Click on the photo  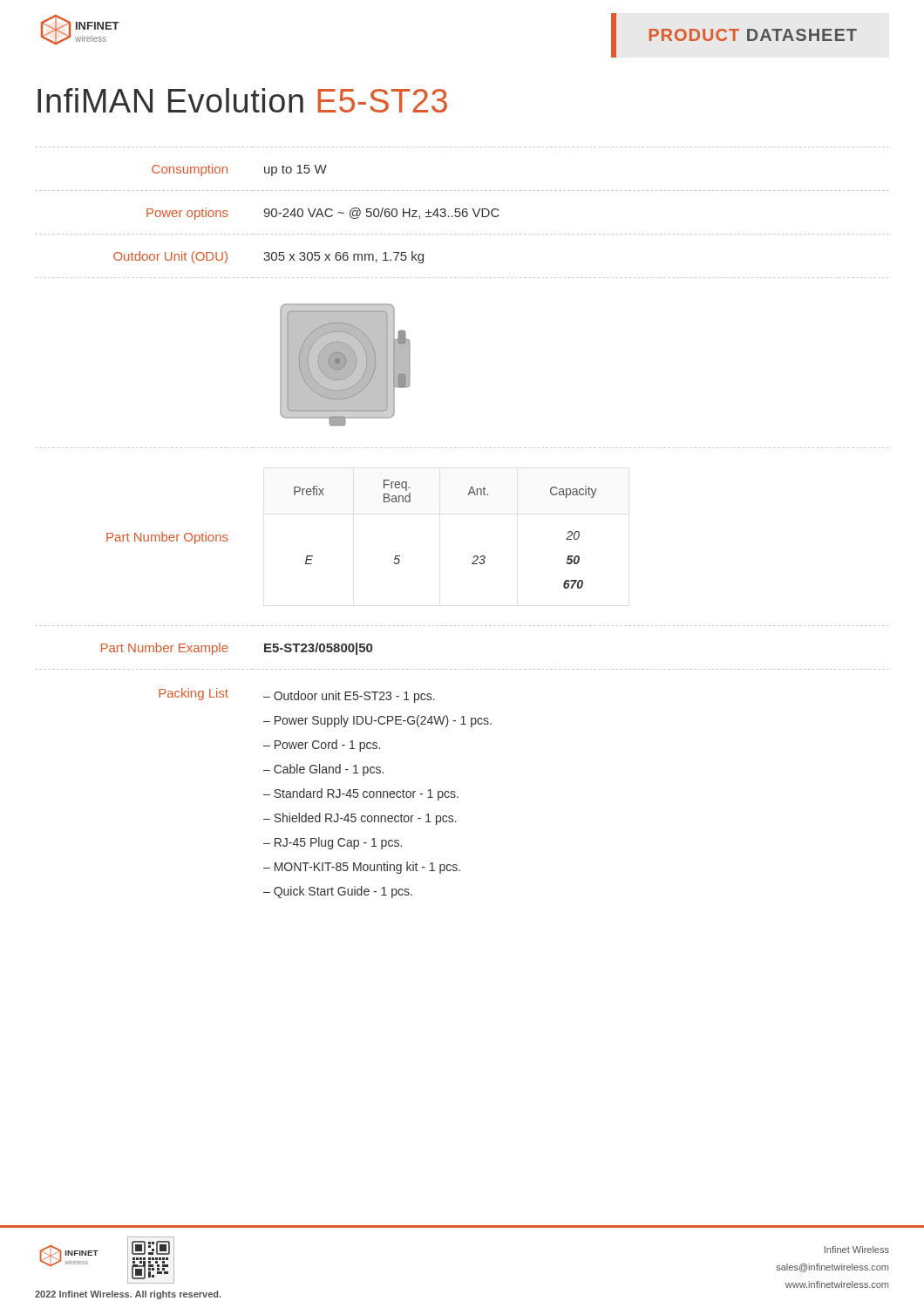coord(342,363)
